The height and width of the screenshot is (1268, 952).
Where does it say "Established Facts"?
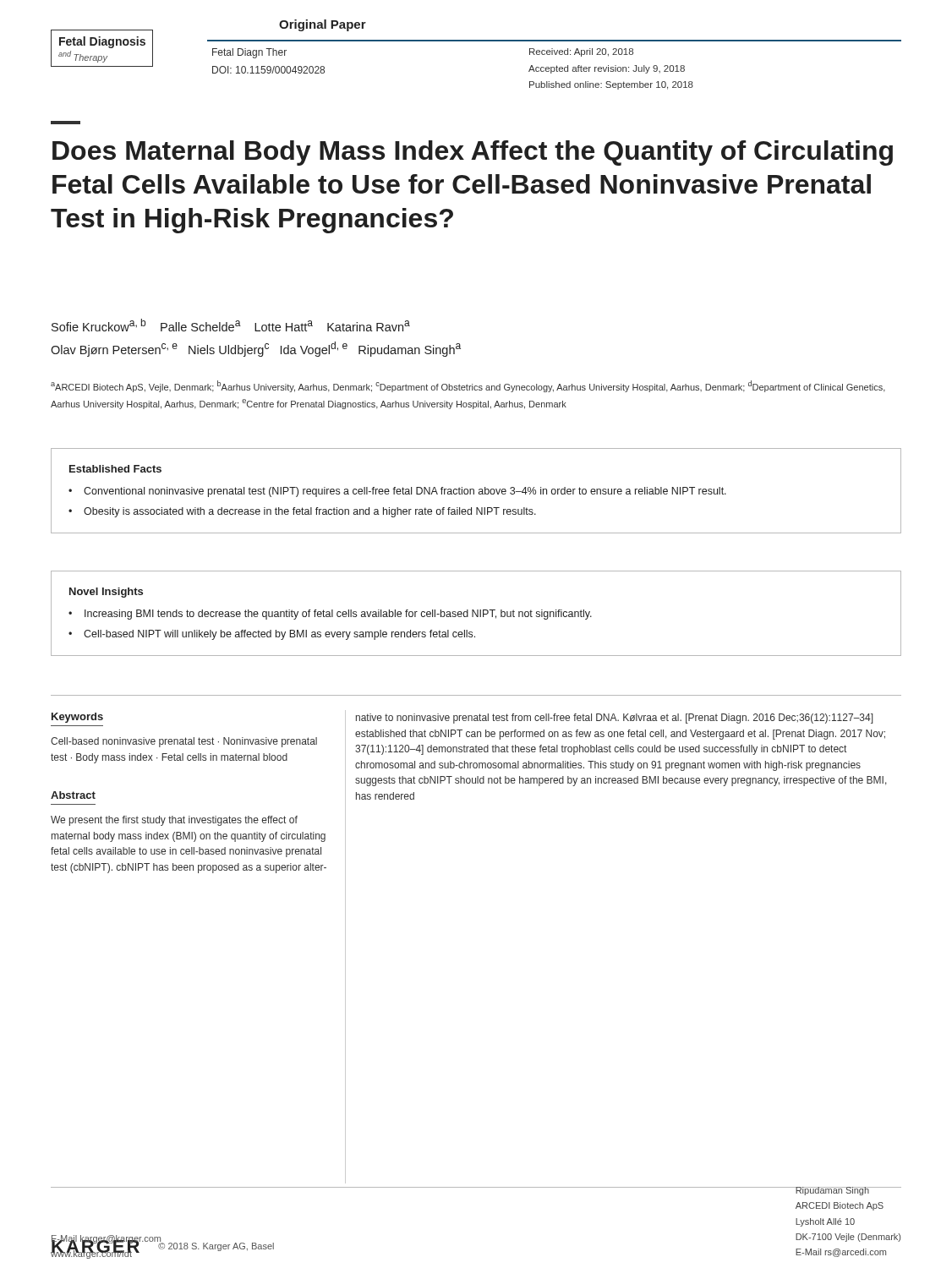(115, 469)
